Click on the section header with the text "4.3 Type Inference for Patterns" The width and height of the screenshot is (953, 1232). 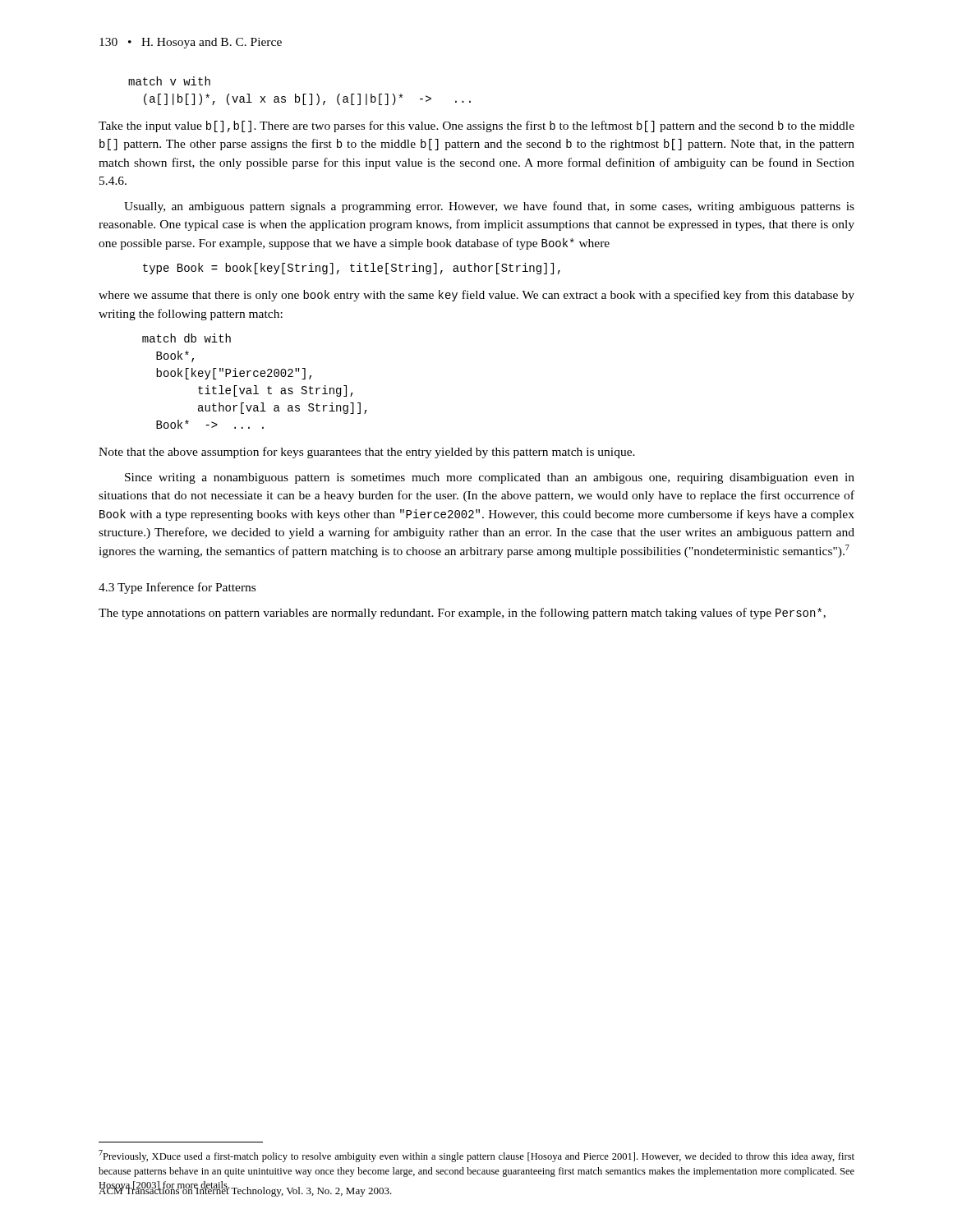177,587
